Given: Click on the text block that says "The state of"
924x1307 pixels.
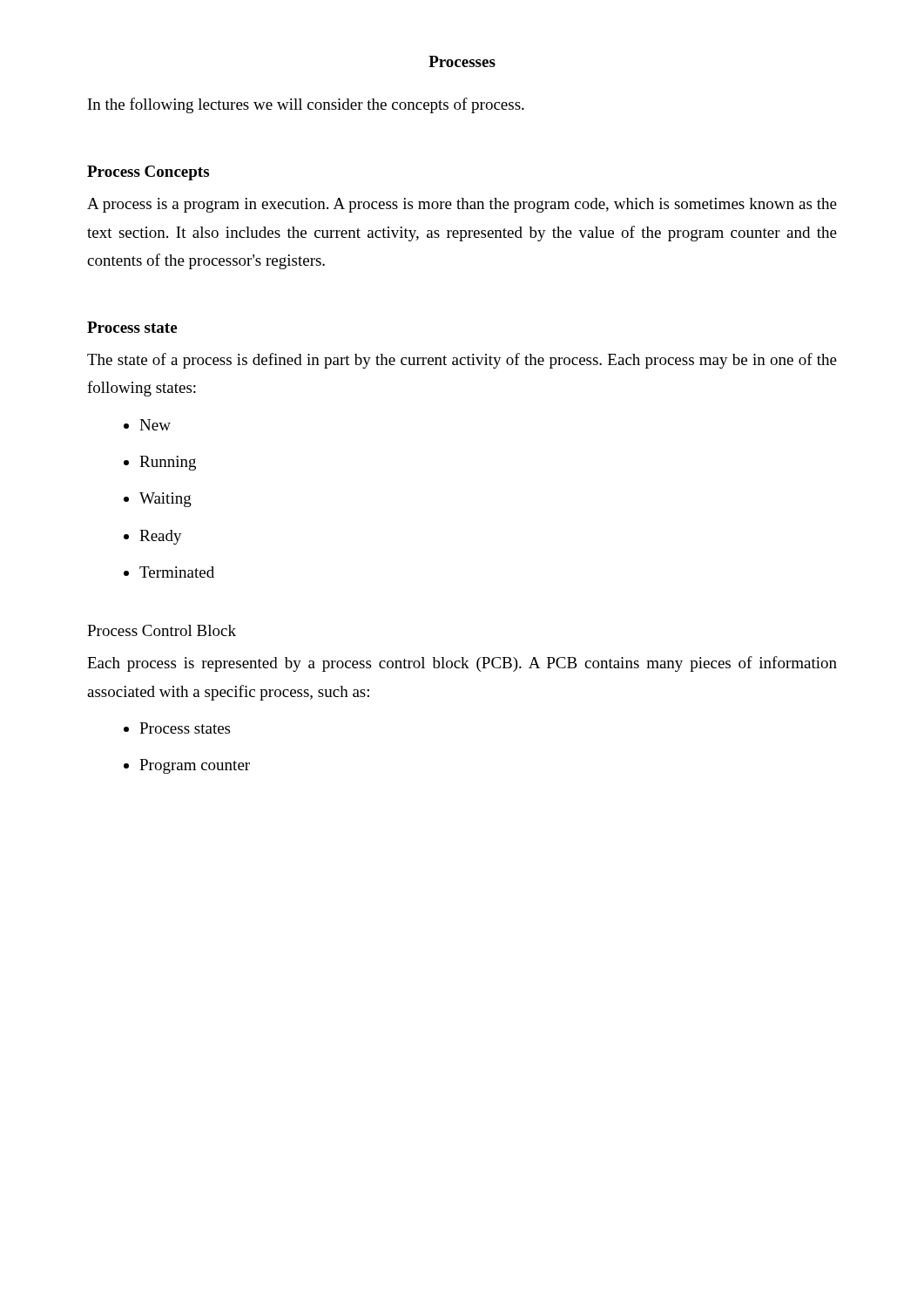Looking at the screenshot, I should (x=462, y=374).
